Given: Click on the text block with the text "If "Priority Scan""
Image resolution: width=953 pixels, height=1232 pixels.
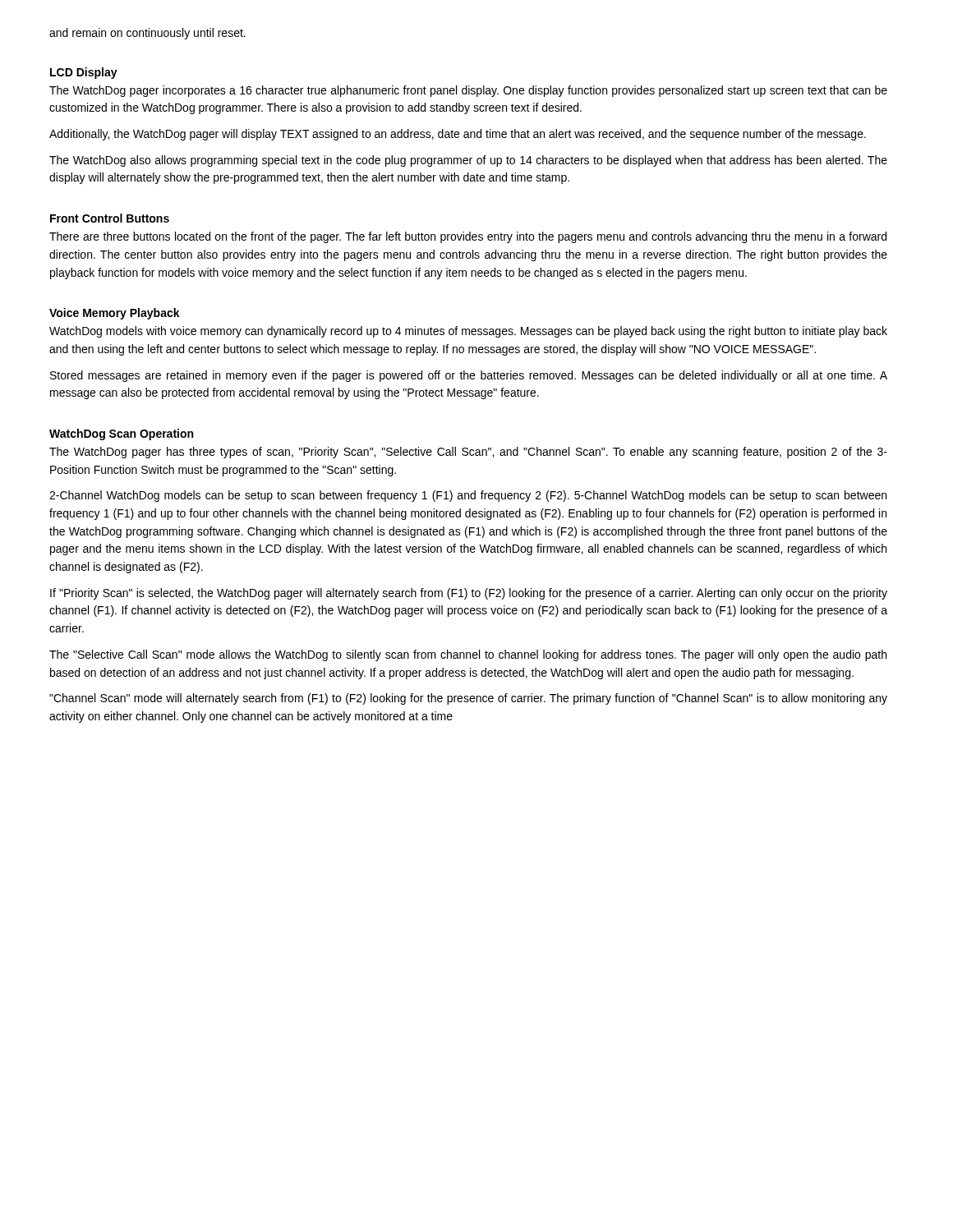Looking at the screenshot, I should pyautogui.click(x=468, y=611).
